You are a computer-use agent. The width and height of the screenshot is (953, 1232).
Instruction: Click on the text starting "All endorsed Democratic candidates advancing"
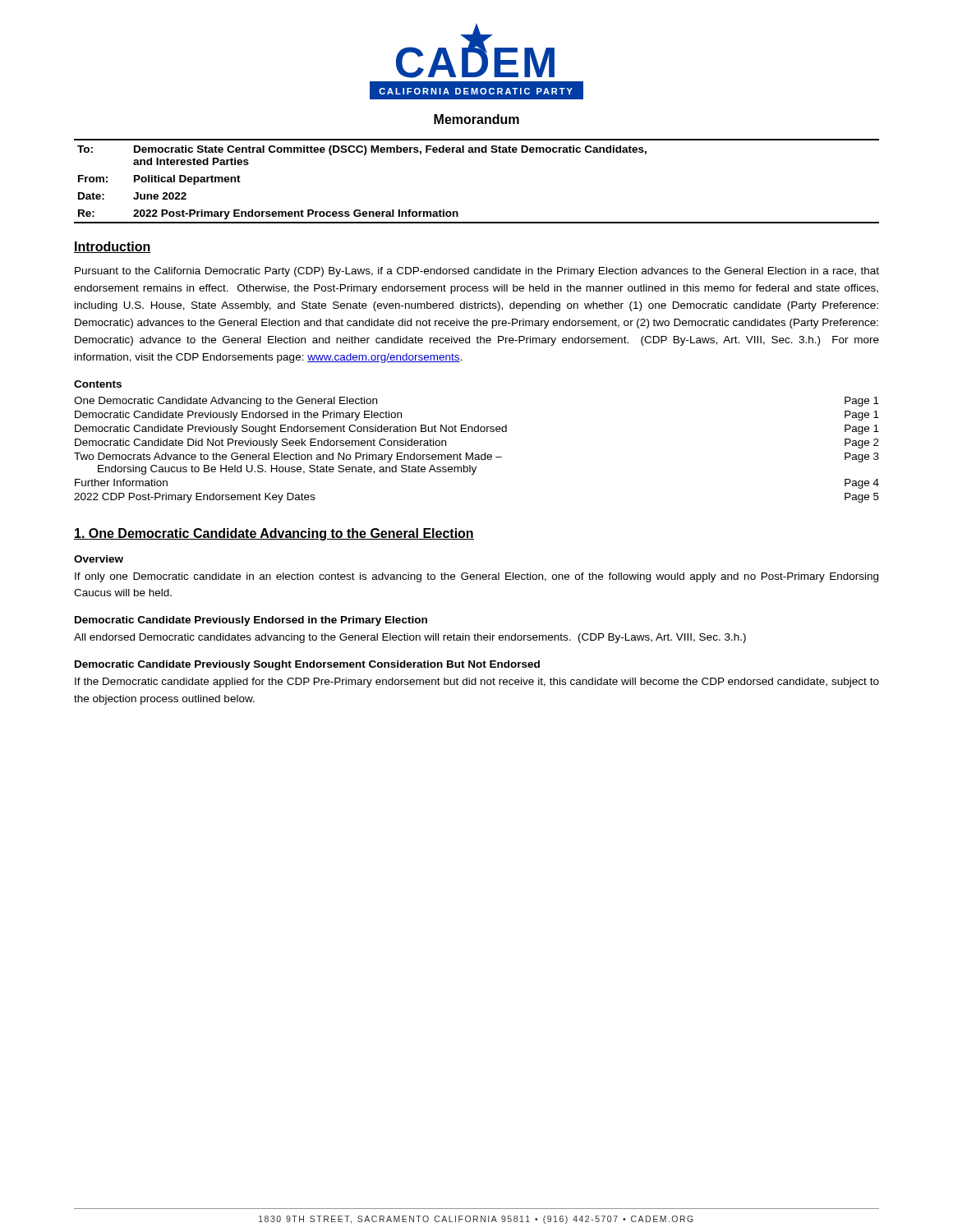(x=410, y=637)
